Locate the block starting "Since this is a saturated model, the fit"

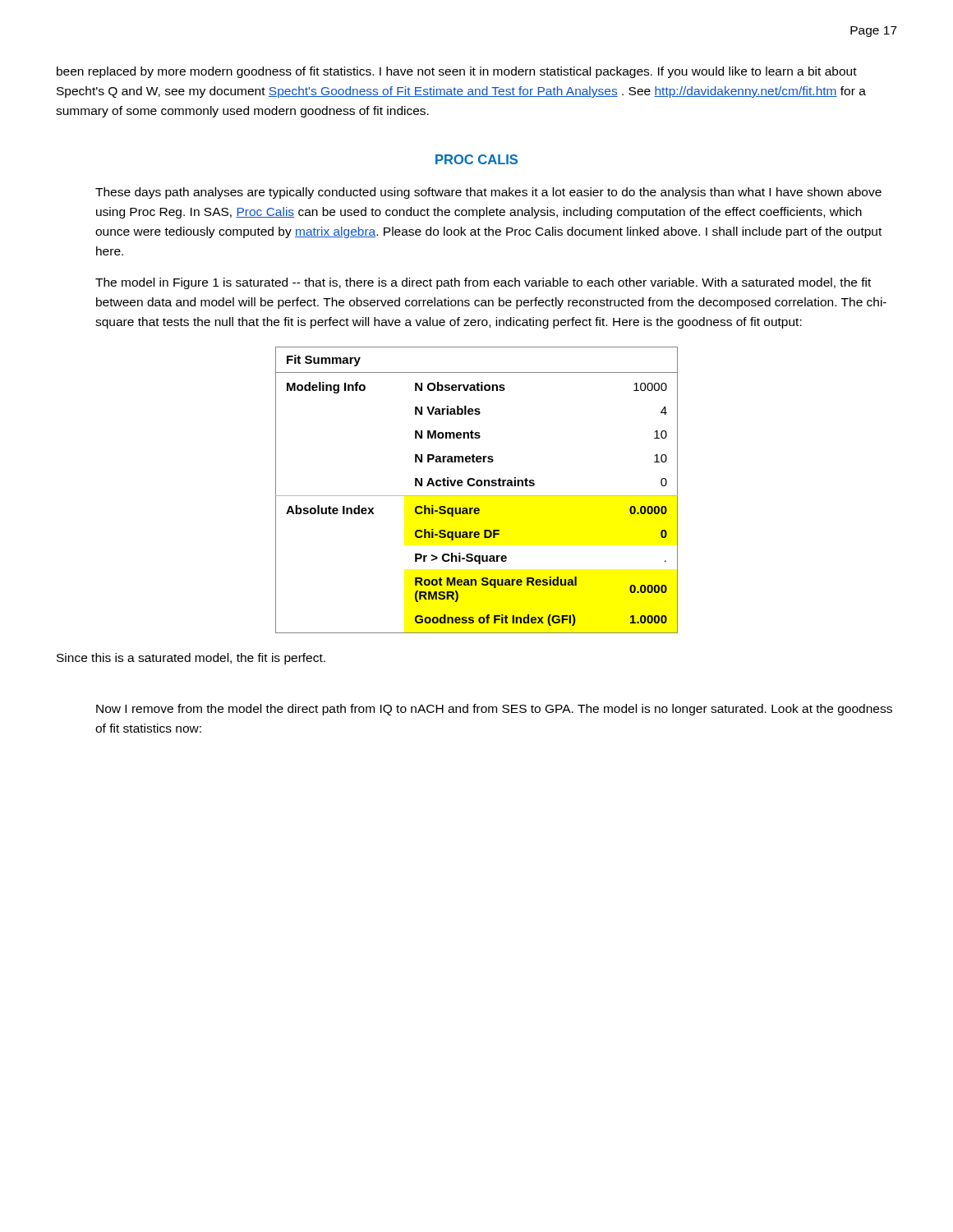[x=191, y=658]
